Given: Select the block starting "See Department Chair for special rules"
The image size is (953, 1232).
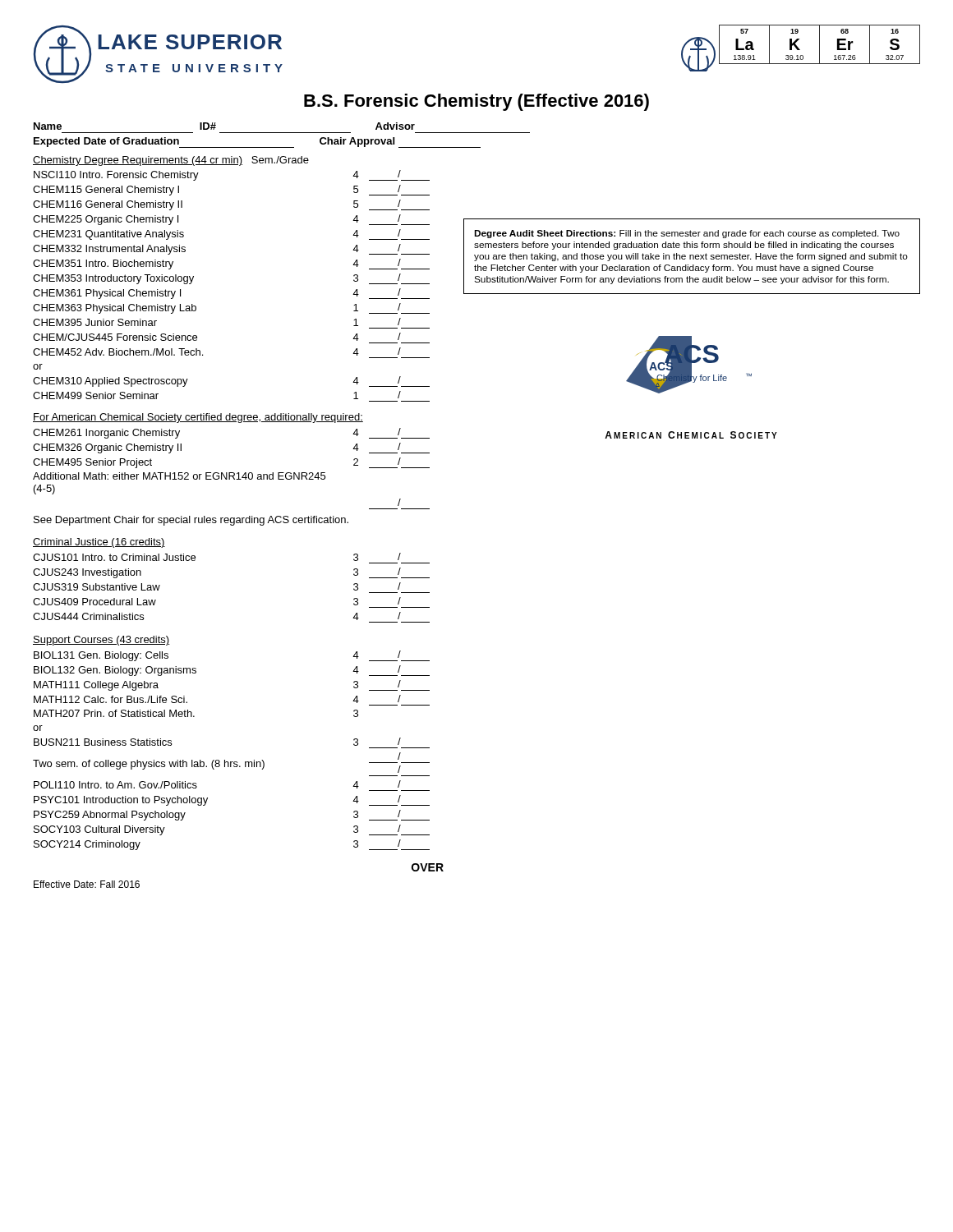Looking at the screenshot, I should (191, 520).
